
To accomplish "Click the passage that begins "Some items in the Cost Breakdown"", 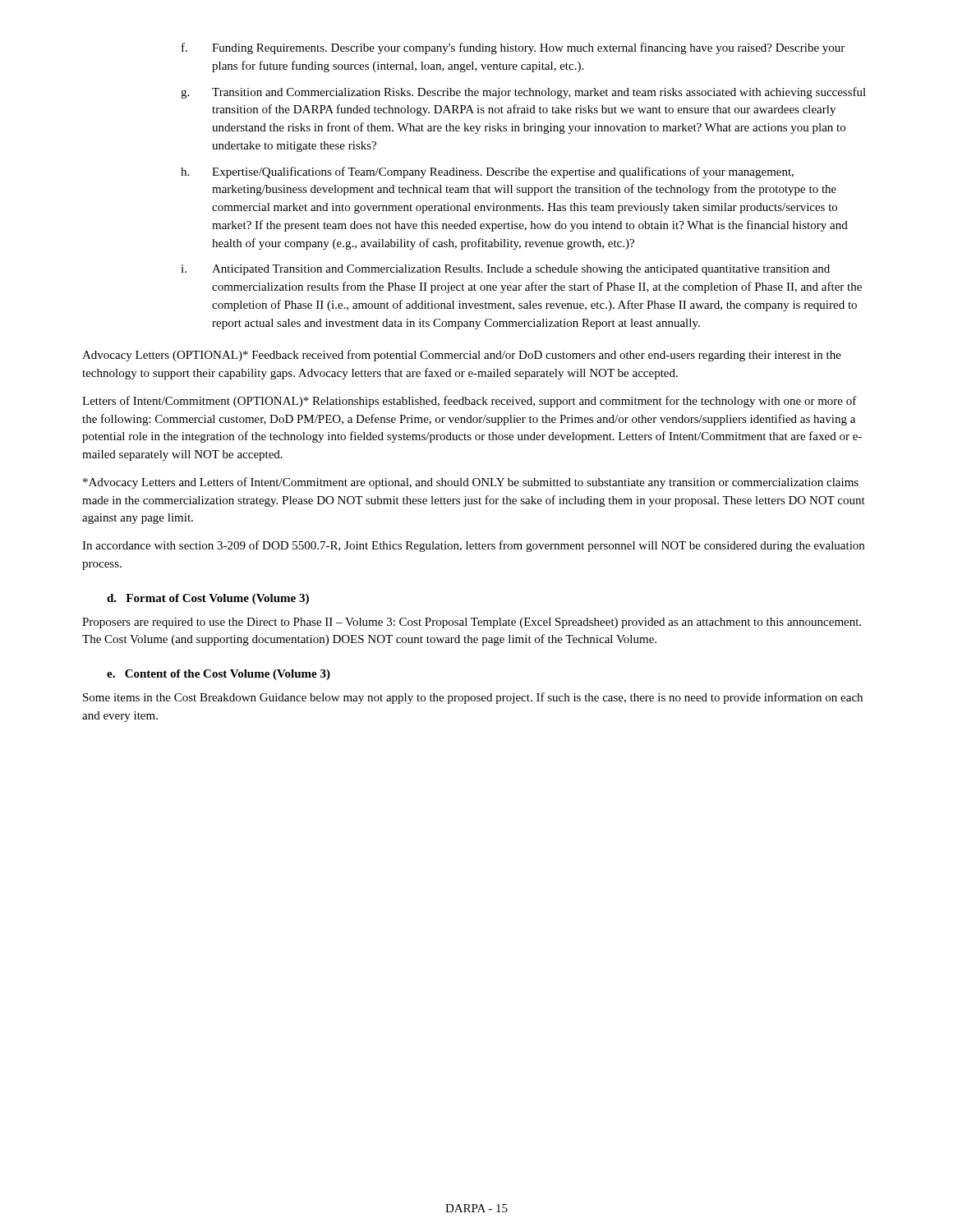I will [473, 706].
